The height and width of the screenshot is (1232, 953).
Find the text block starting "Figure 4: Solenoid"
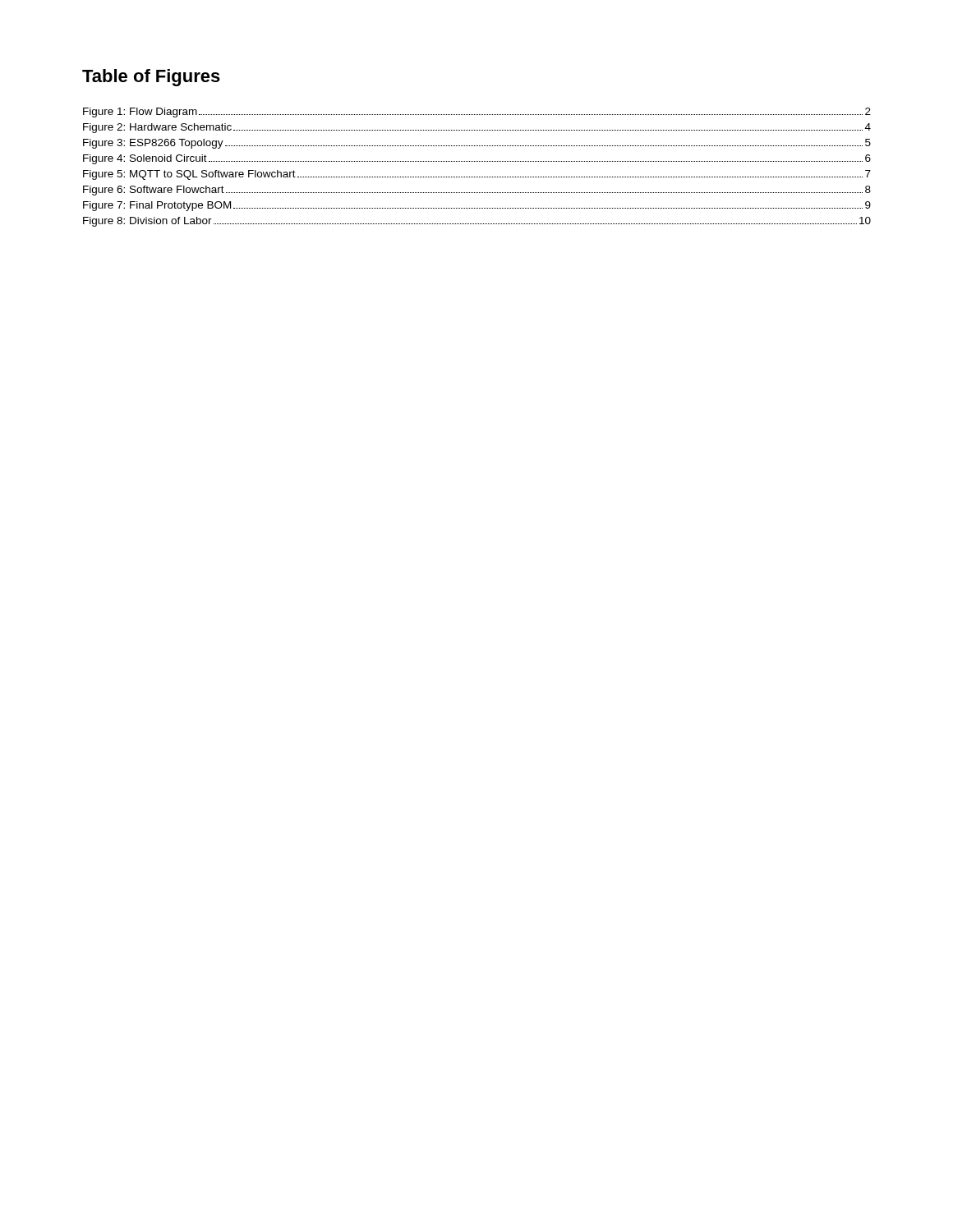[476, 158]
